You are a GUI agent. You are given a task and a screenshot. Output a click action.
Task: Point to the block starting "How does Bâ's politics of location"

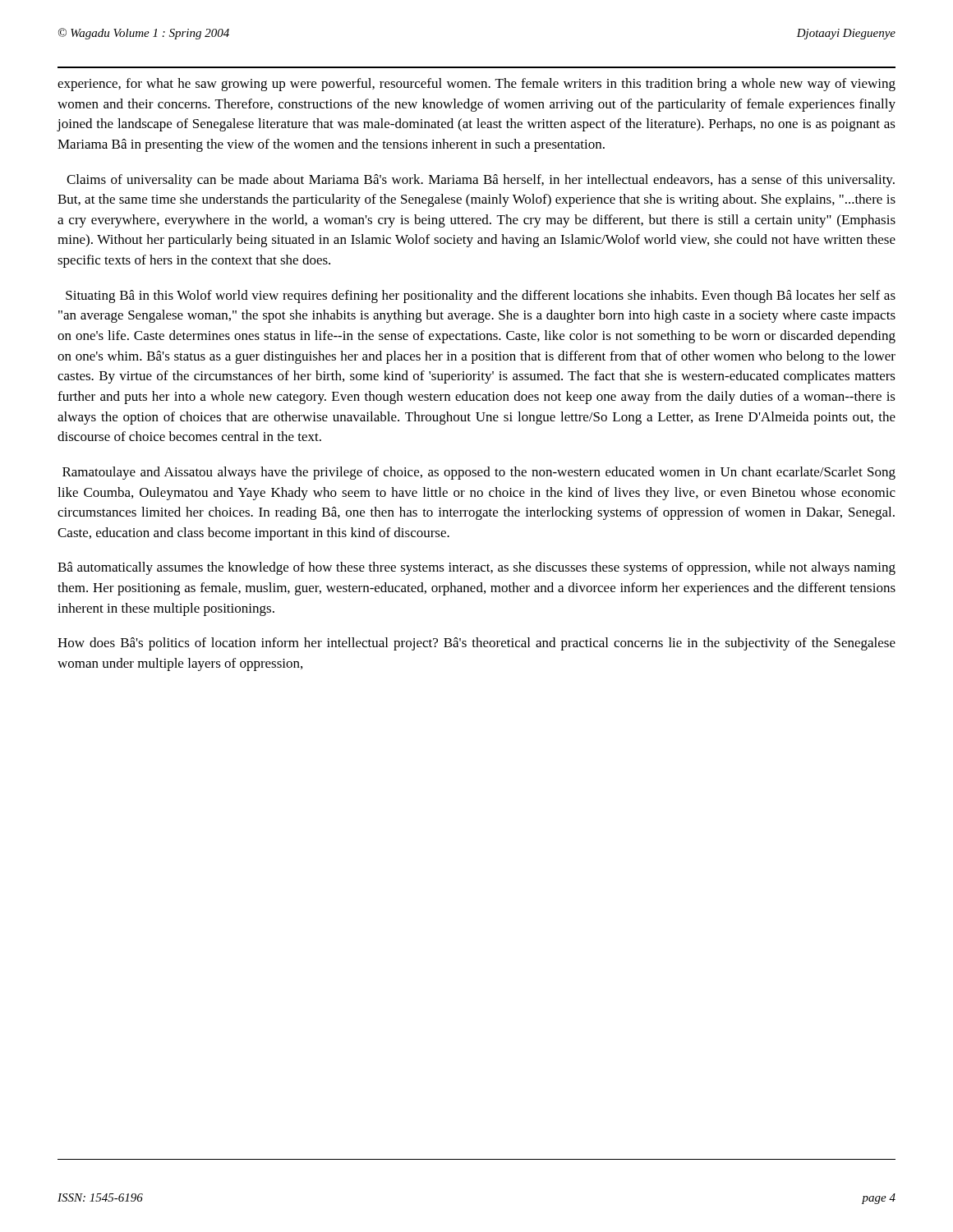pos(476,654)
